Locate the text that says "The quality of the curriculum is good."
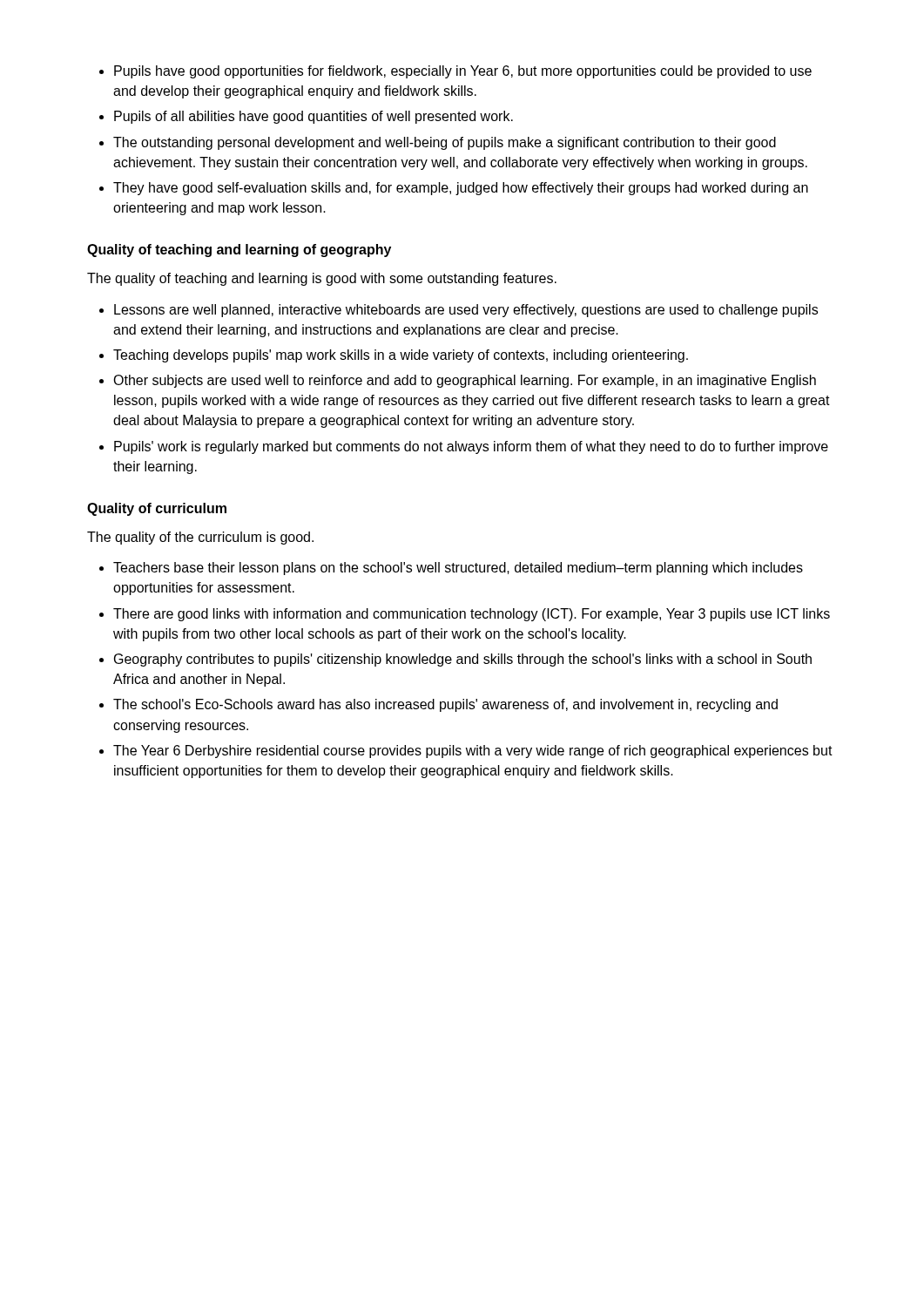 pos(201,537)
